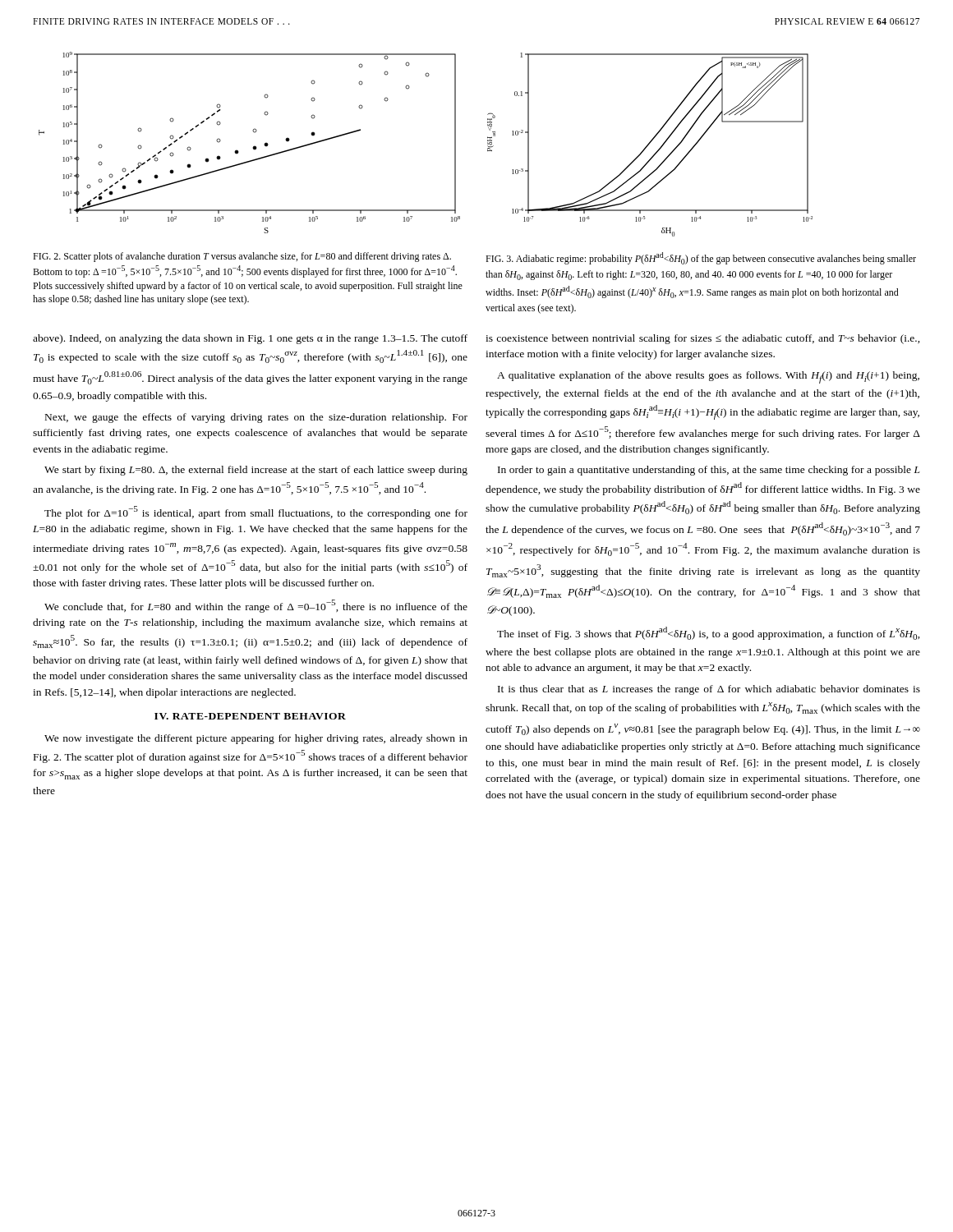Click on the scatter plot

click(x=251, y=144)
